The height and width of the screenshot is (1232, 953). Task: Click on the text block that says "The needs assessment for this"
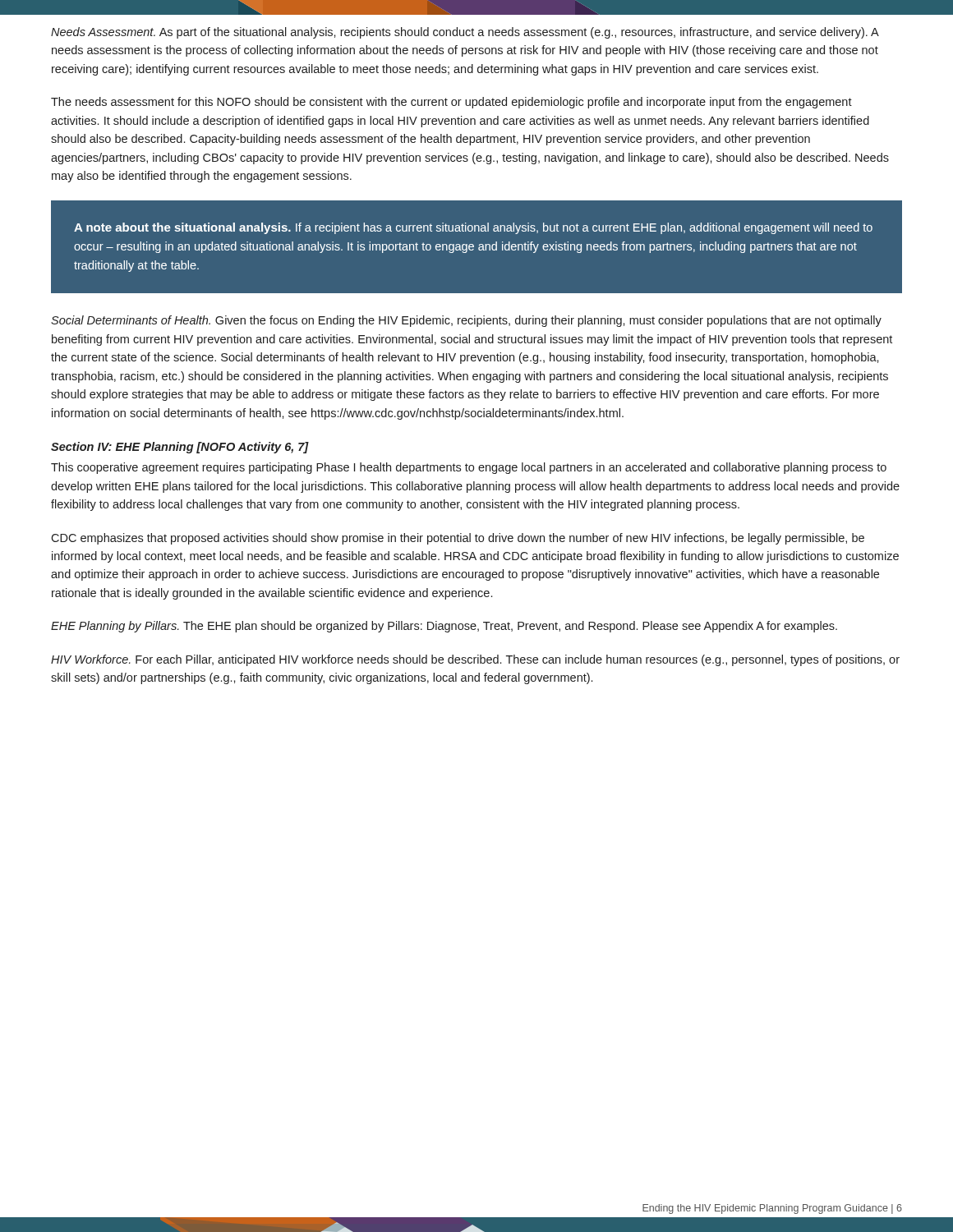pyautogui.click(x=470, y=139)
